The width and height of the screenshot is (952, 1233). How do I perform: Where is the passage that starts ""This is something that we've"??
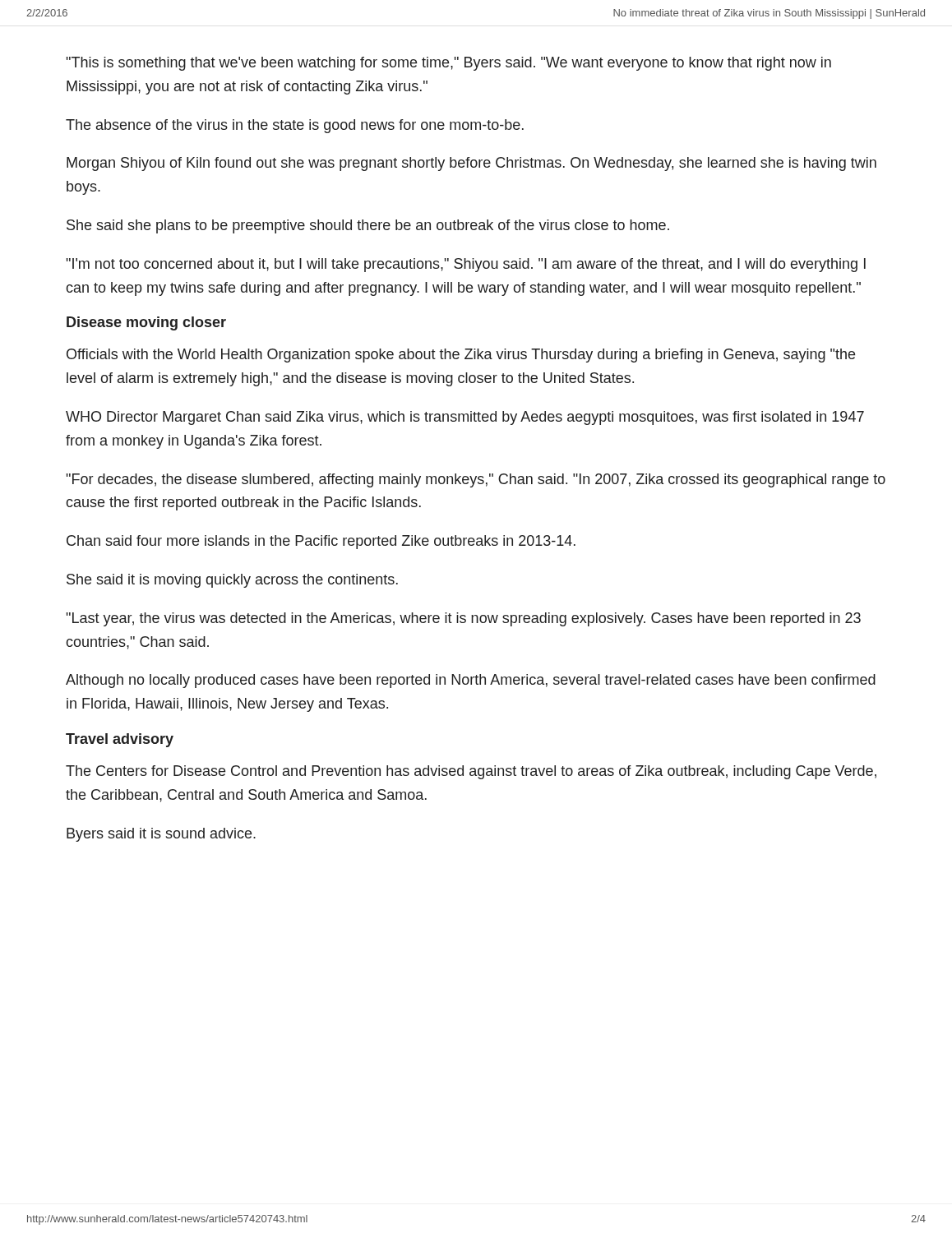click(x=449, y=74)
